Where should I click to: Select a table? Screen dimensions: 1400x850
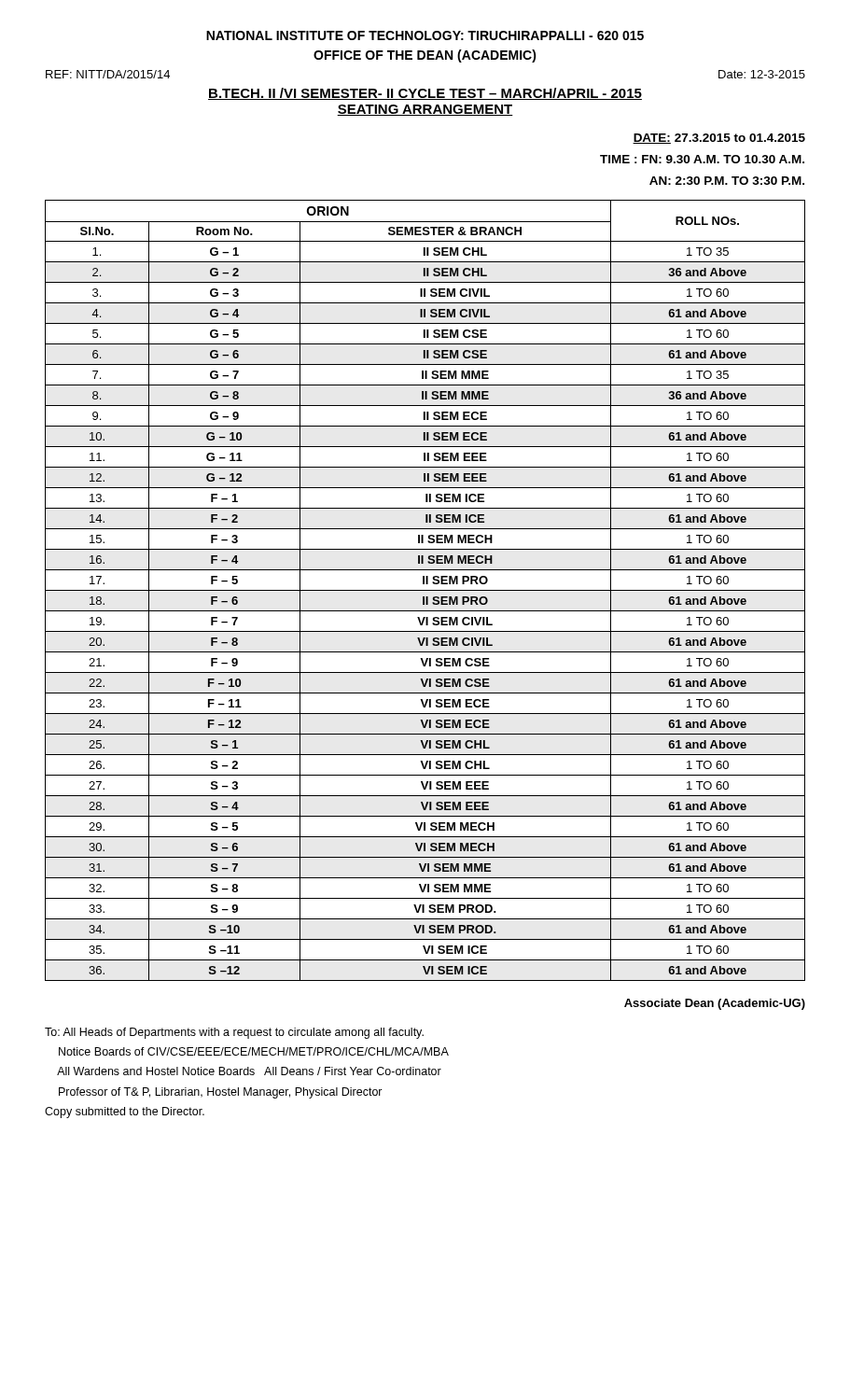tap(425, 590)
